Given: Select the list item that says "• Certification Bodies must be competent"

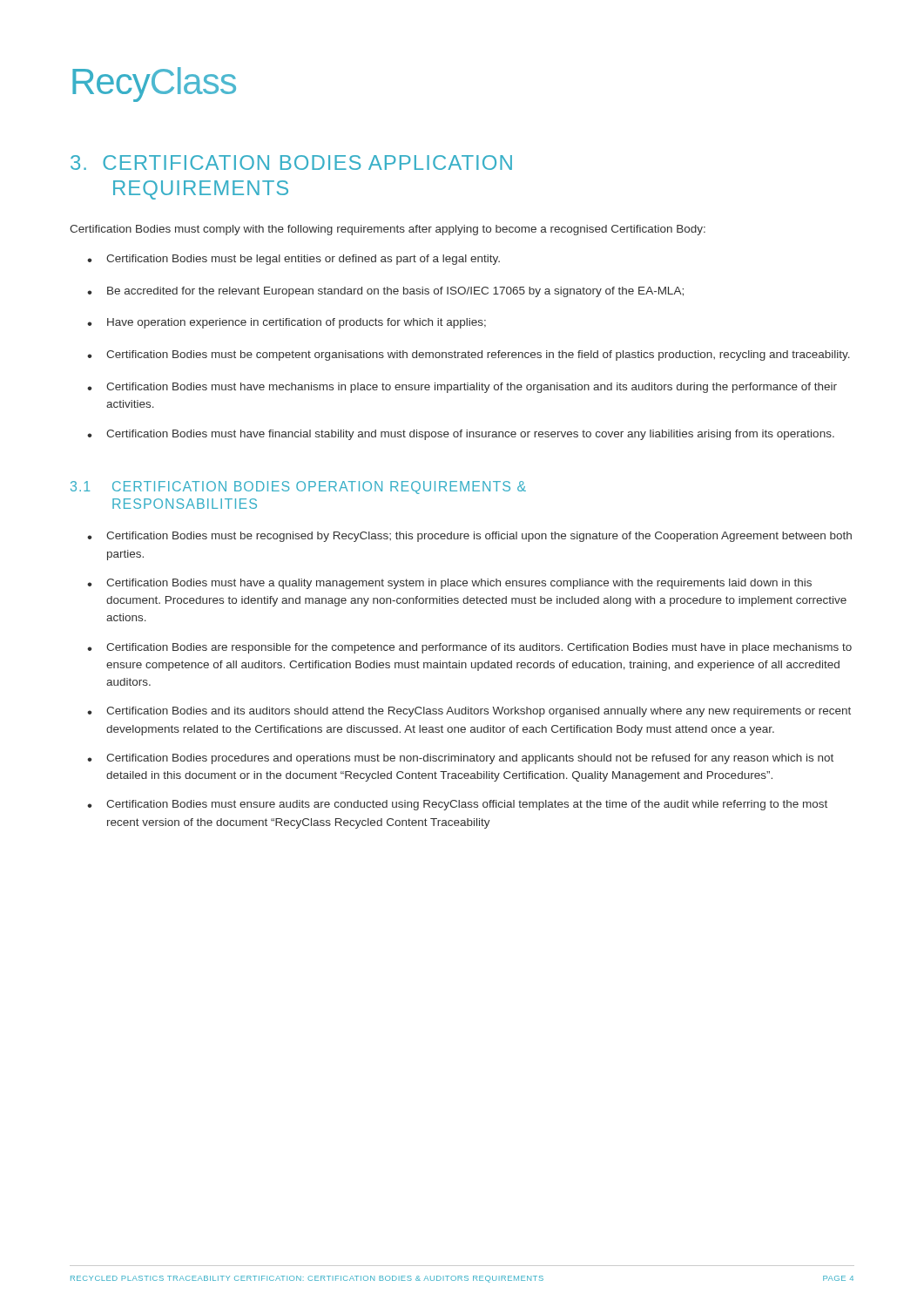Looking at the screenshot, I should pyautogui.click(x=471, y=356).
